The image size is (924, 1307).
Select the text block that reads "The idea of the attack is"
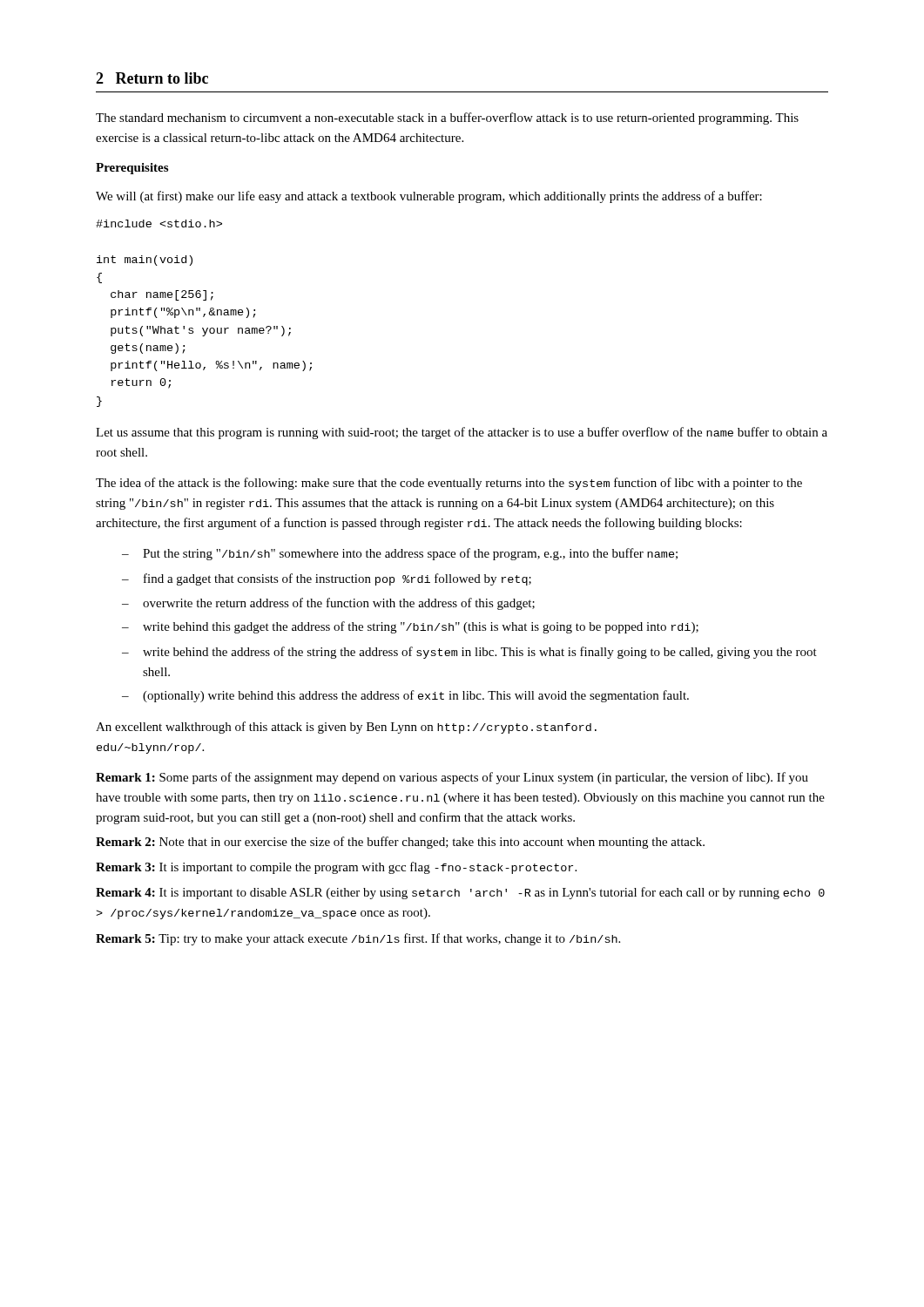click(x=462, y=503)
